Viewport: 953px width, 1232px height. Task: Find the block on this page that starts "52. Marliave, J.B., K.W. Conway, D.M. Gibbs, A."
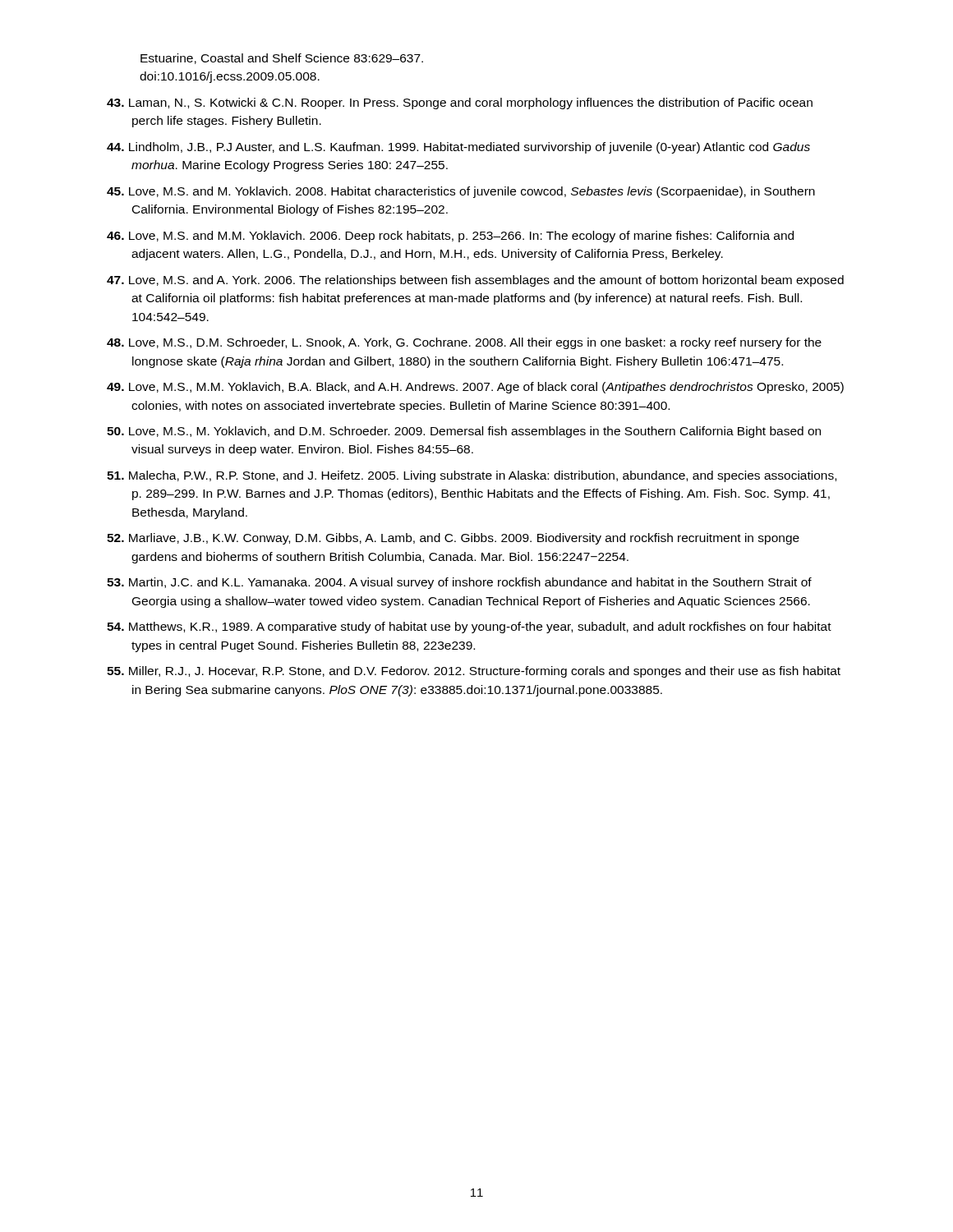(453, 547)
